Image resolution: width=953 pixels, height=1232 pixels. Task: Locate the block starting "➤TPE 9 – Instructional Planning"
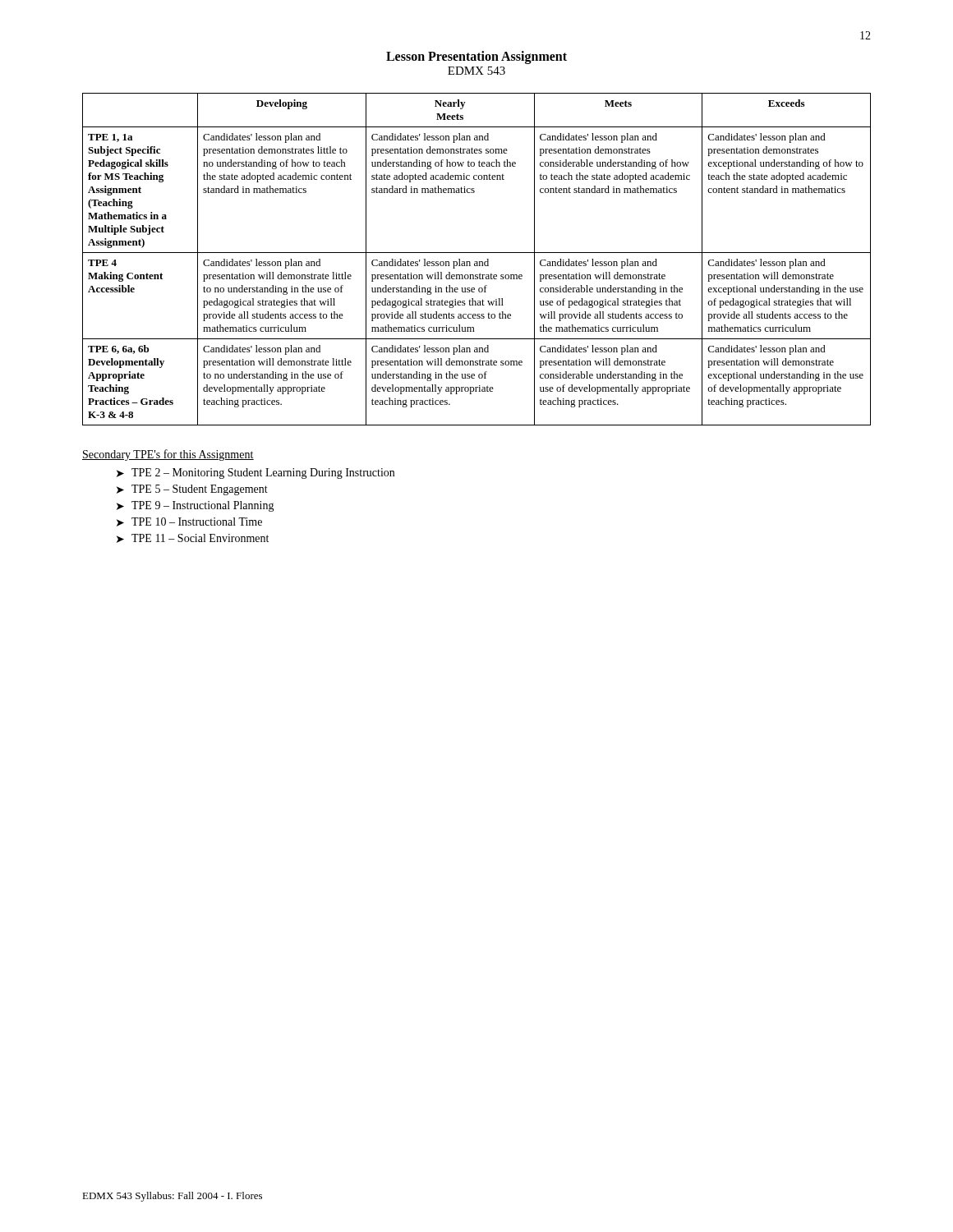[194, 506]
